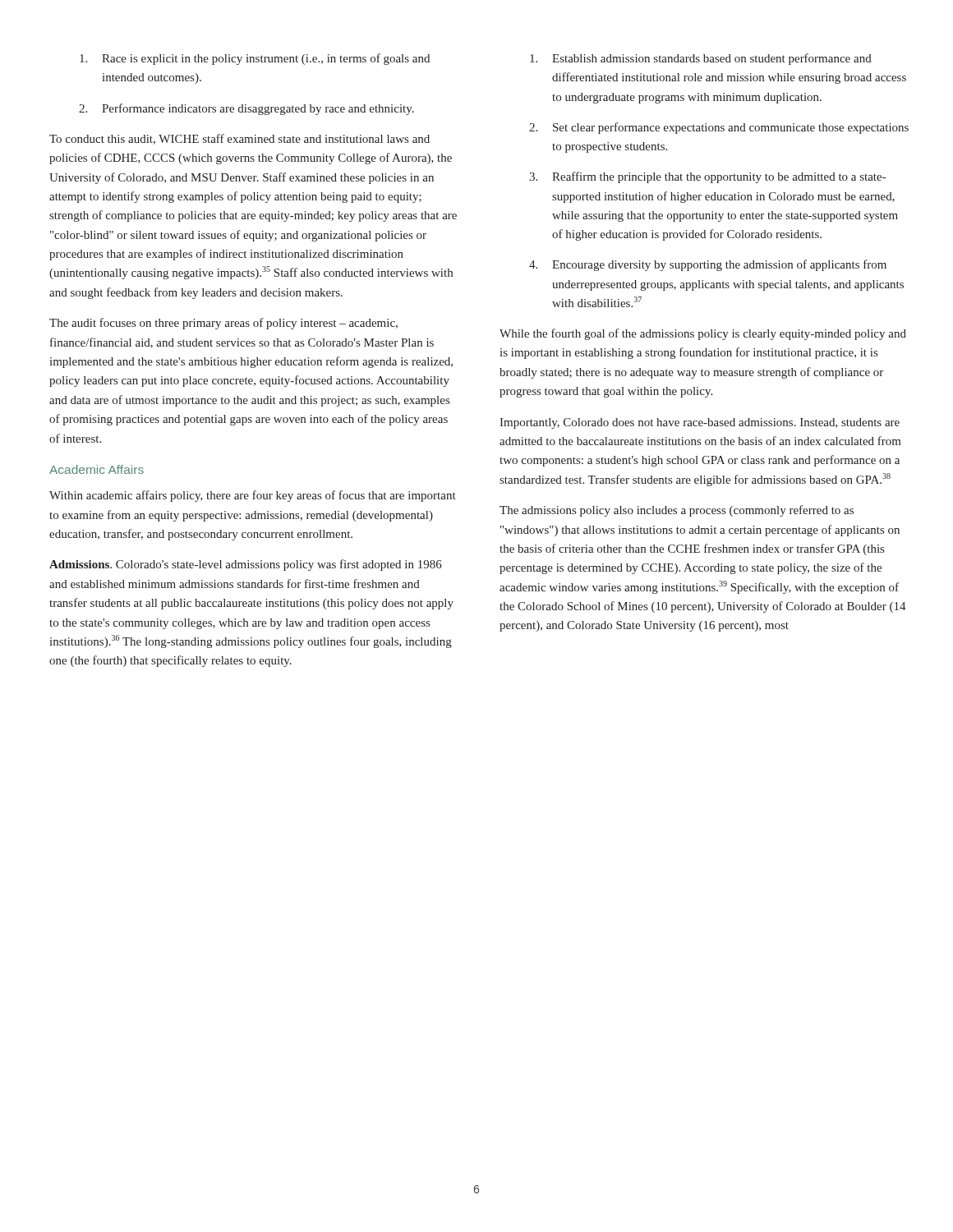Click on the list item that says "2. Performance indicators are disaggregated by race"
The width and height of the screenshot is (953, 1232).
[x=270, y=108]
